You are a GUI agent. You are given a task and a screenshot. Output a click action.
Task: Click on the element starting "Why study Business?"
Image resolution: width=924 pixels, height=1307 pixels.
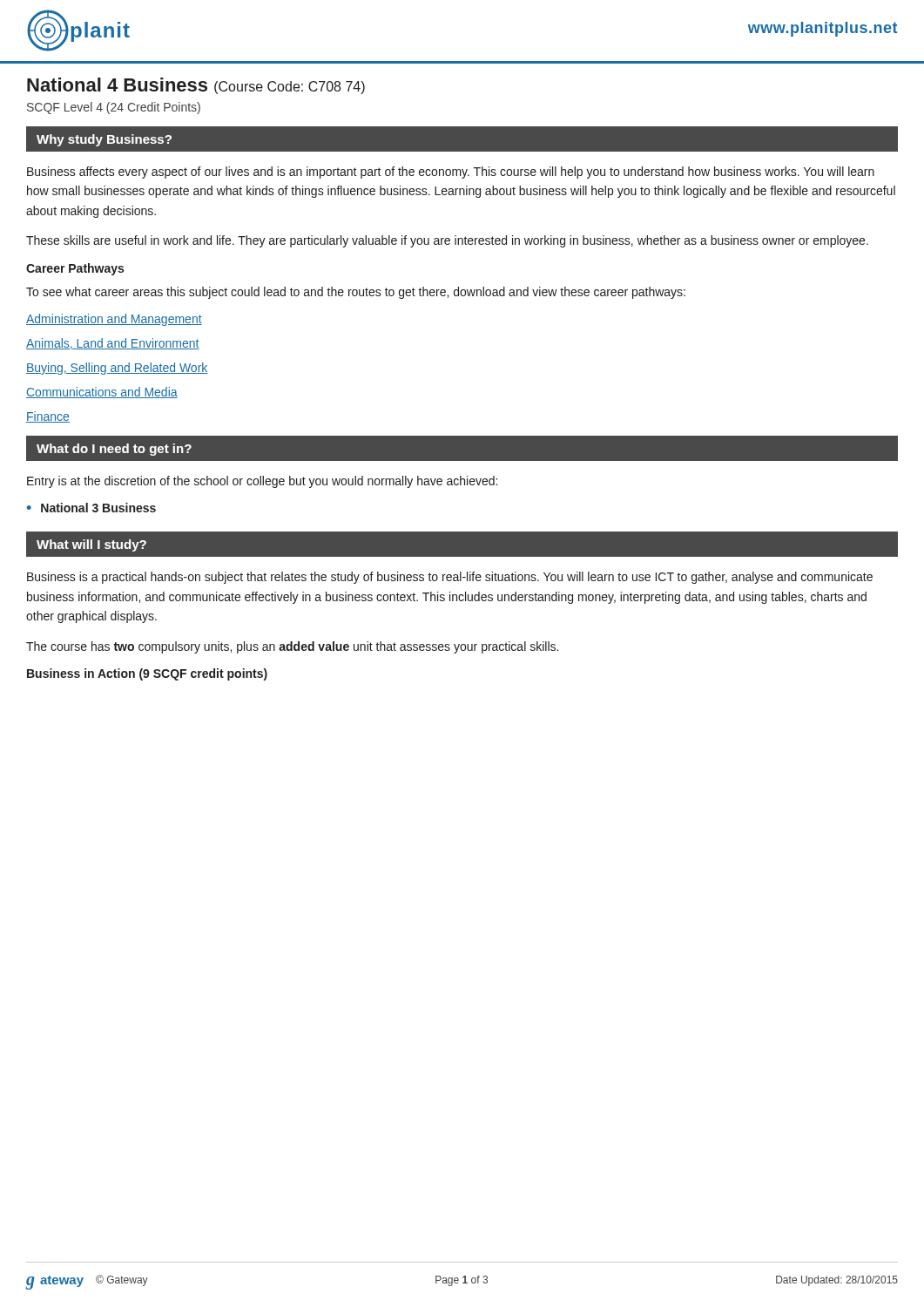point(104,139)
